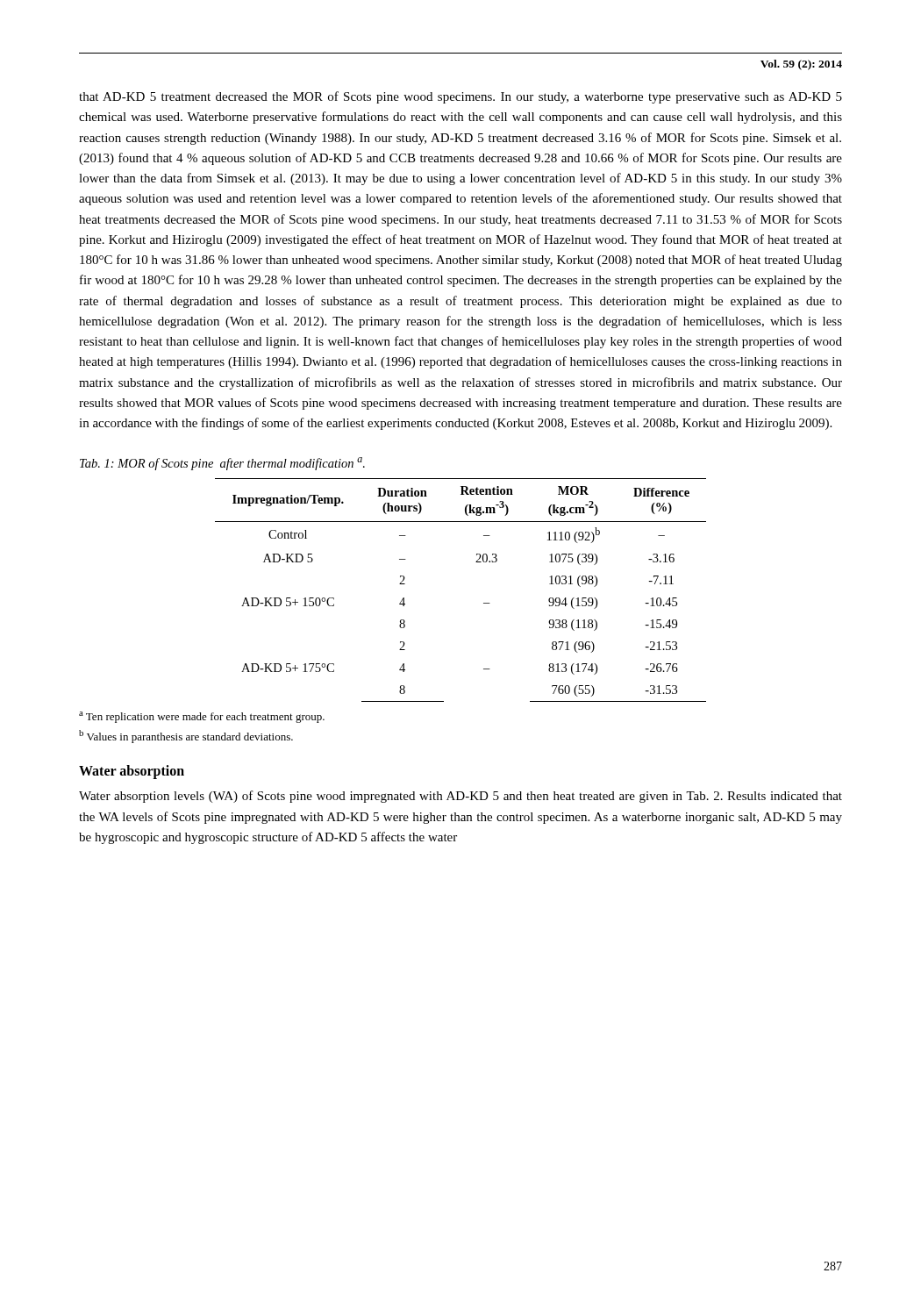Find the caption on this page that starts "Tab. 1: MOR of Scots pine after thermal"
Screen dimensions: 1316x921
coord(222,462)
